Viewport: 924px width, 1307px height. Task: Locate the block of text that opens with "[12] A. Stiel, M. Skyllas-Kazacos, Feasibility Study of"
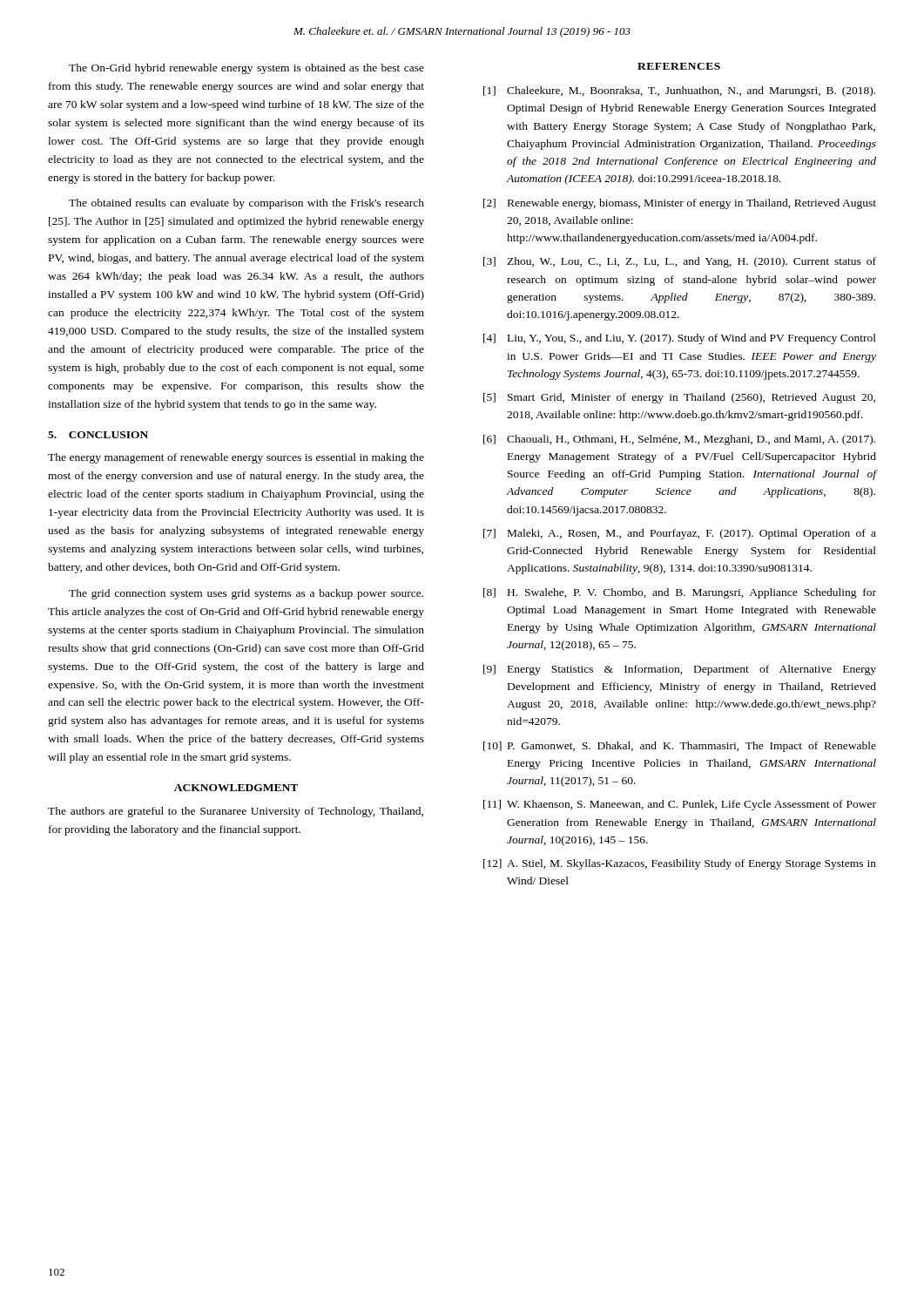click(x=679, y=872)
